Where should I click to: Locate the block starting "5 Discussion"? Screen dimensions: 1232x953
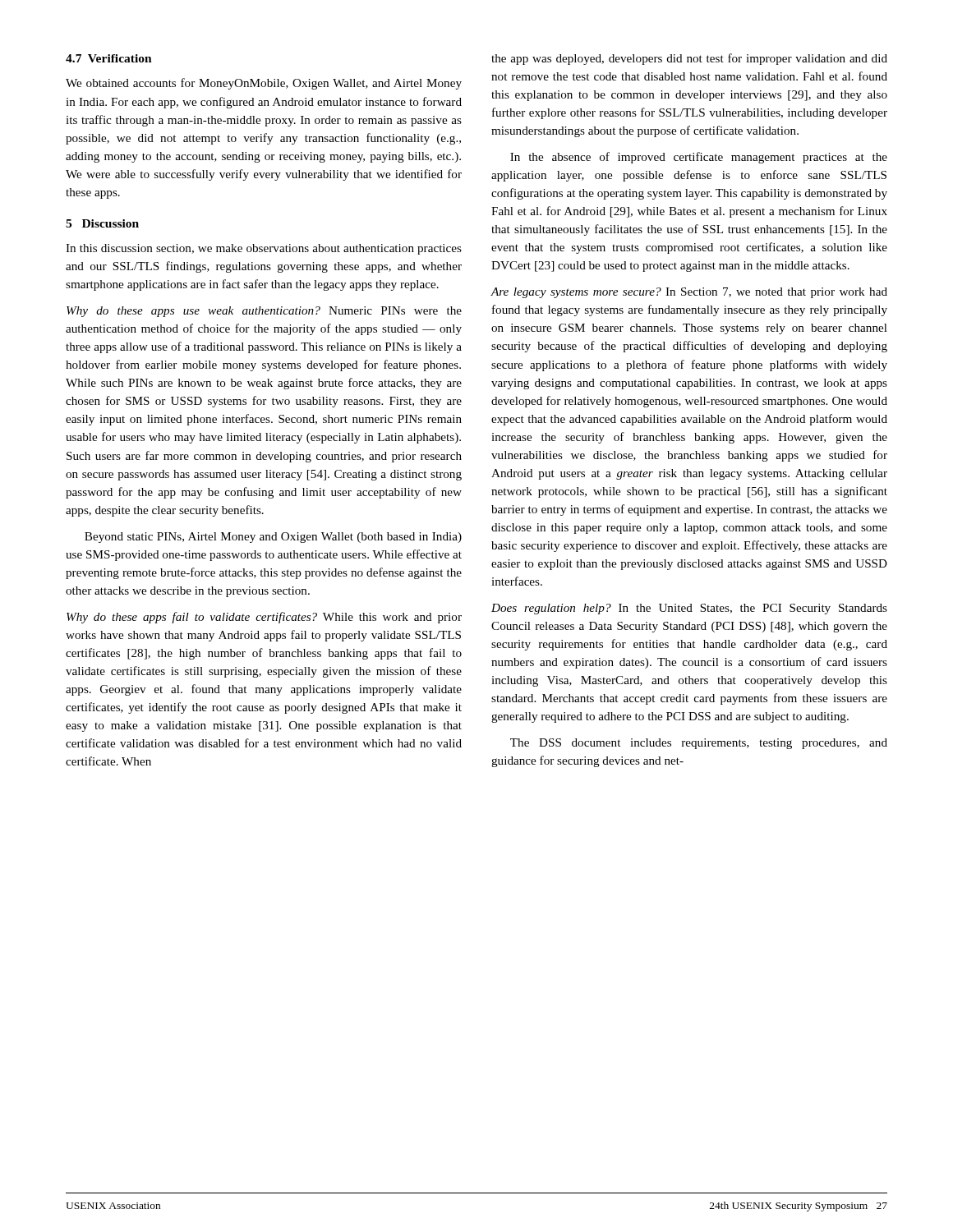pyautogui.click(x=102, y=223)
